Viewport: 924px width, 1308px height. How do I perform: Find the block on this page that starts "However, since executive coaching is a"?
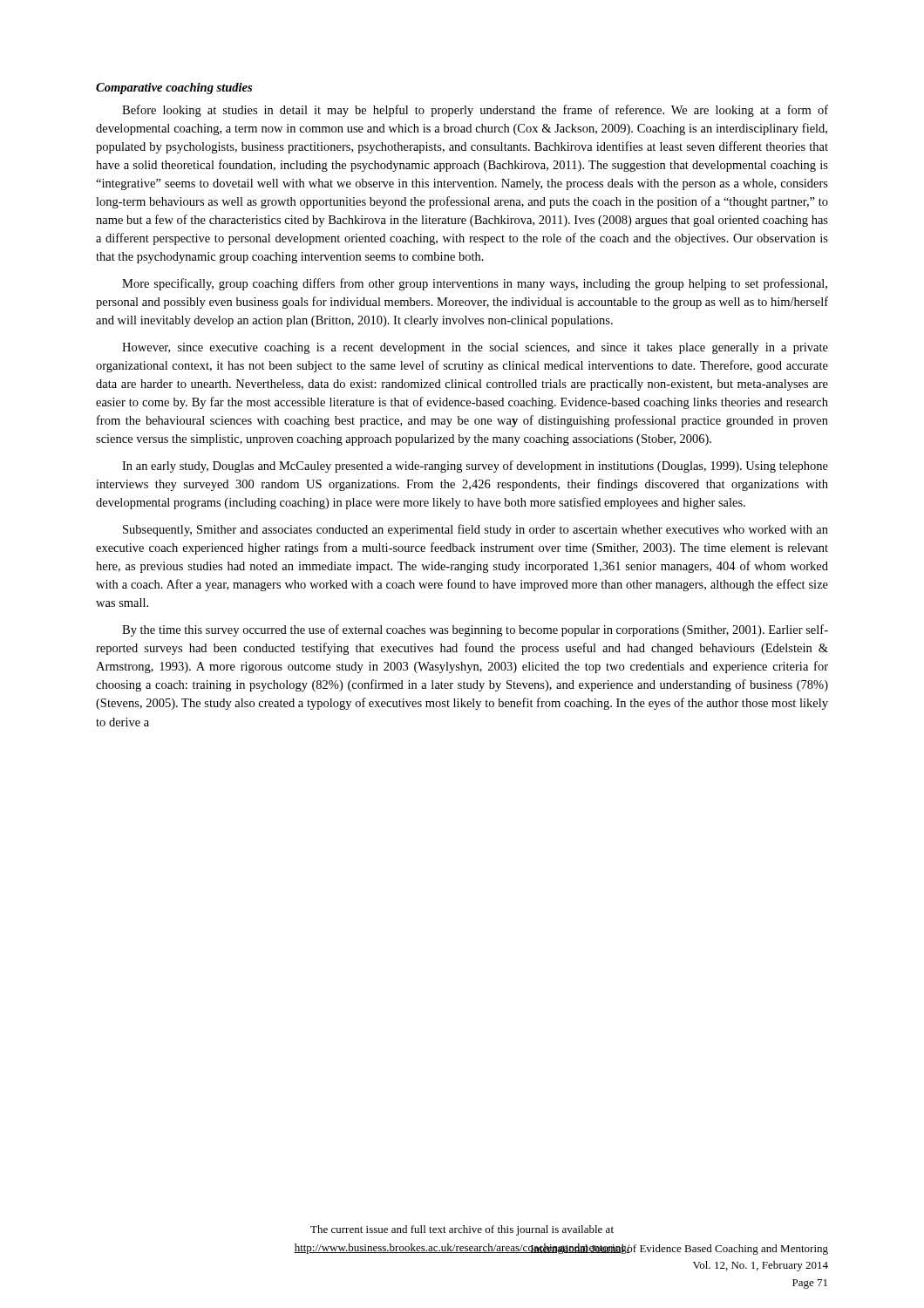coord(462,394)
